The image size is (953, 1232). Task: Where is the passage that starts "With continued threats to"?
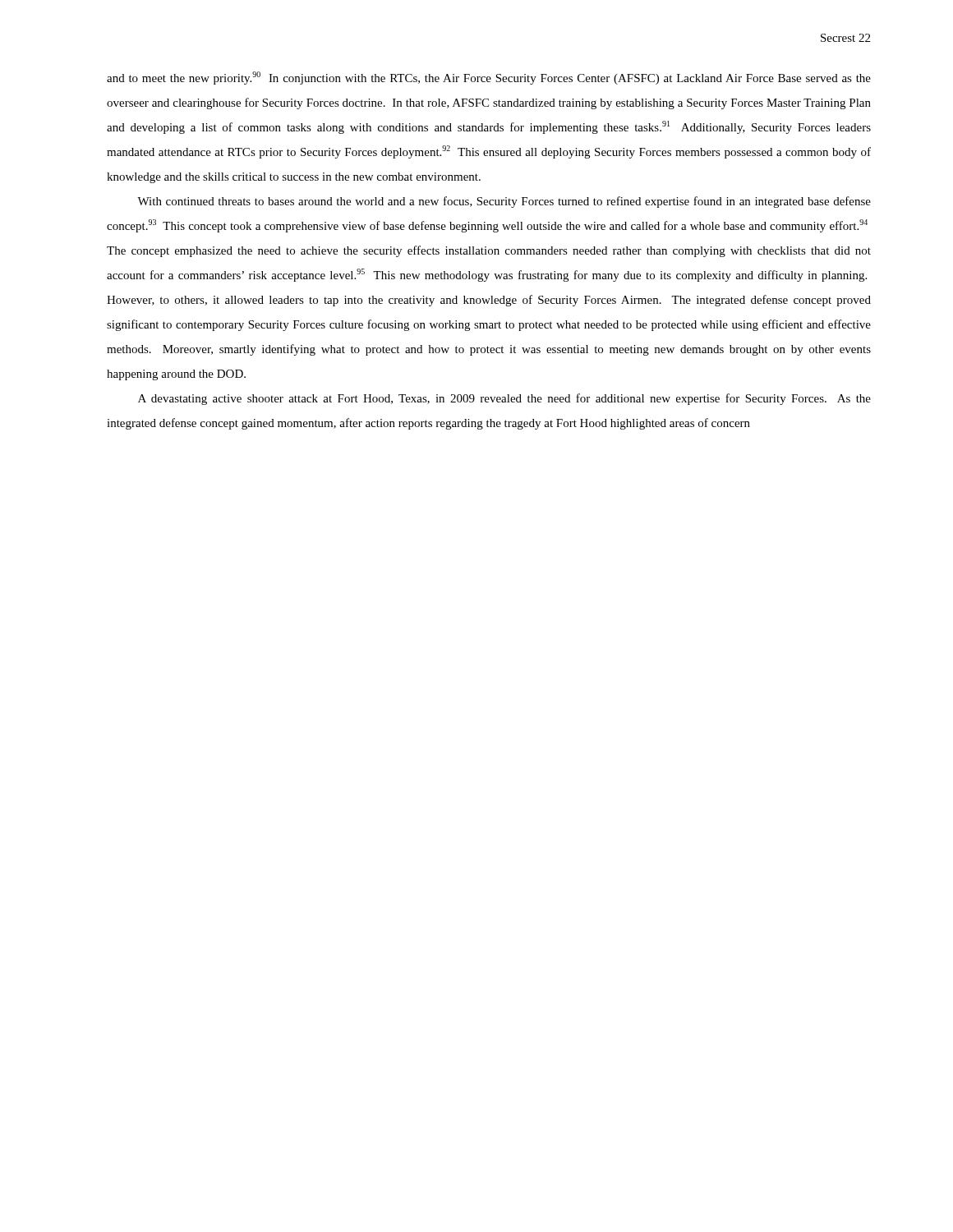pyautogui.click(x=489, y=287)
